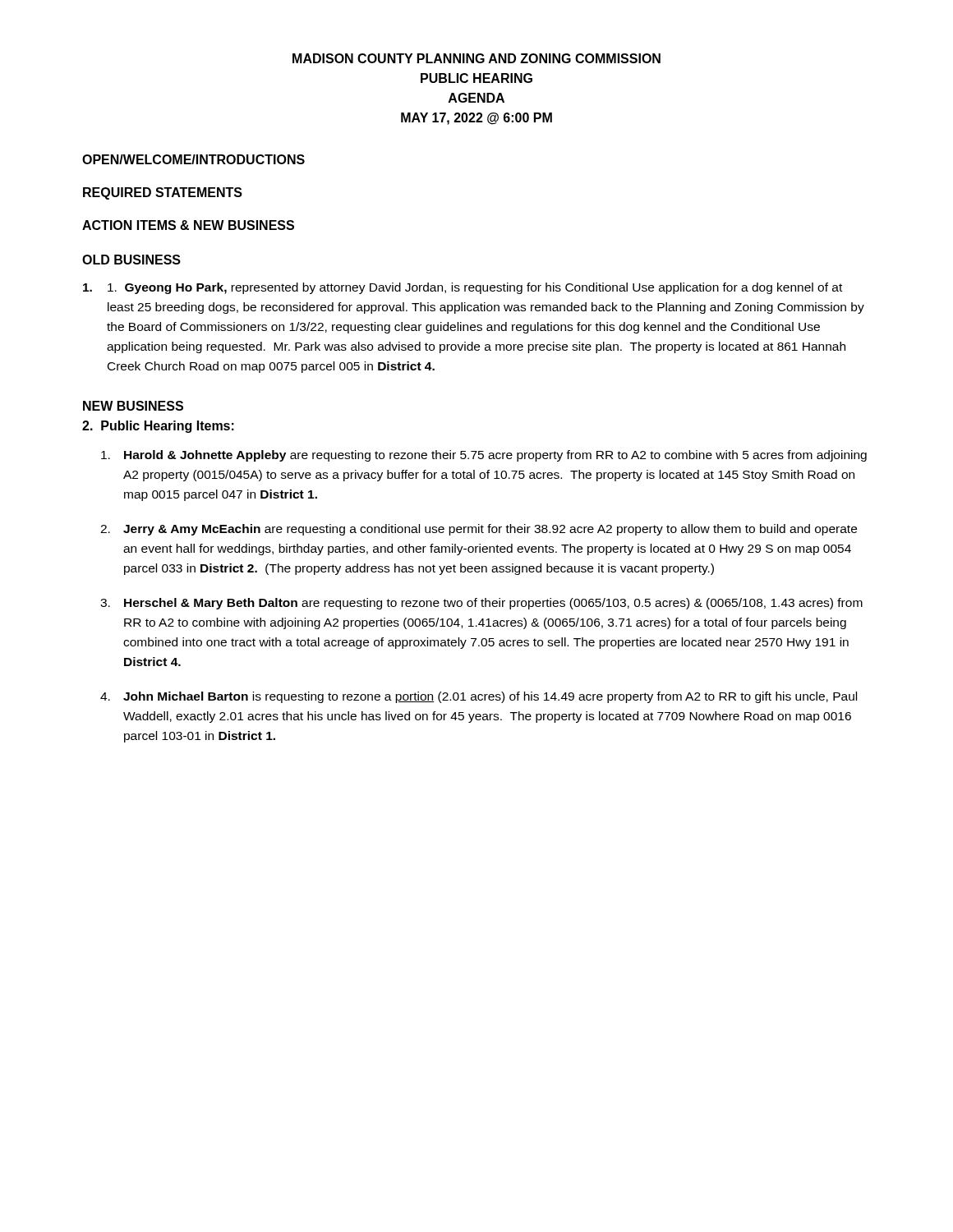Click the title
Screen dimensions: 1232x953
click(476, 89)
